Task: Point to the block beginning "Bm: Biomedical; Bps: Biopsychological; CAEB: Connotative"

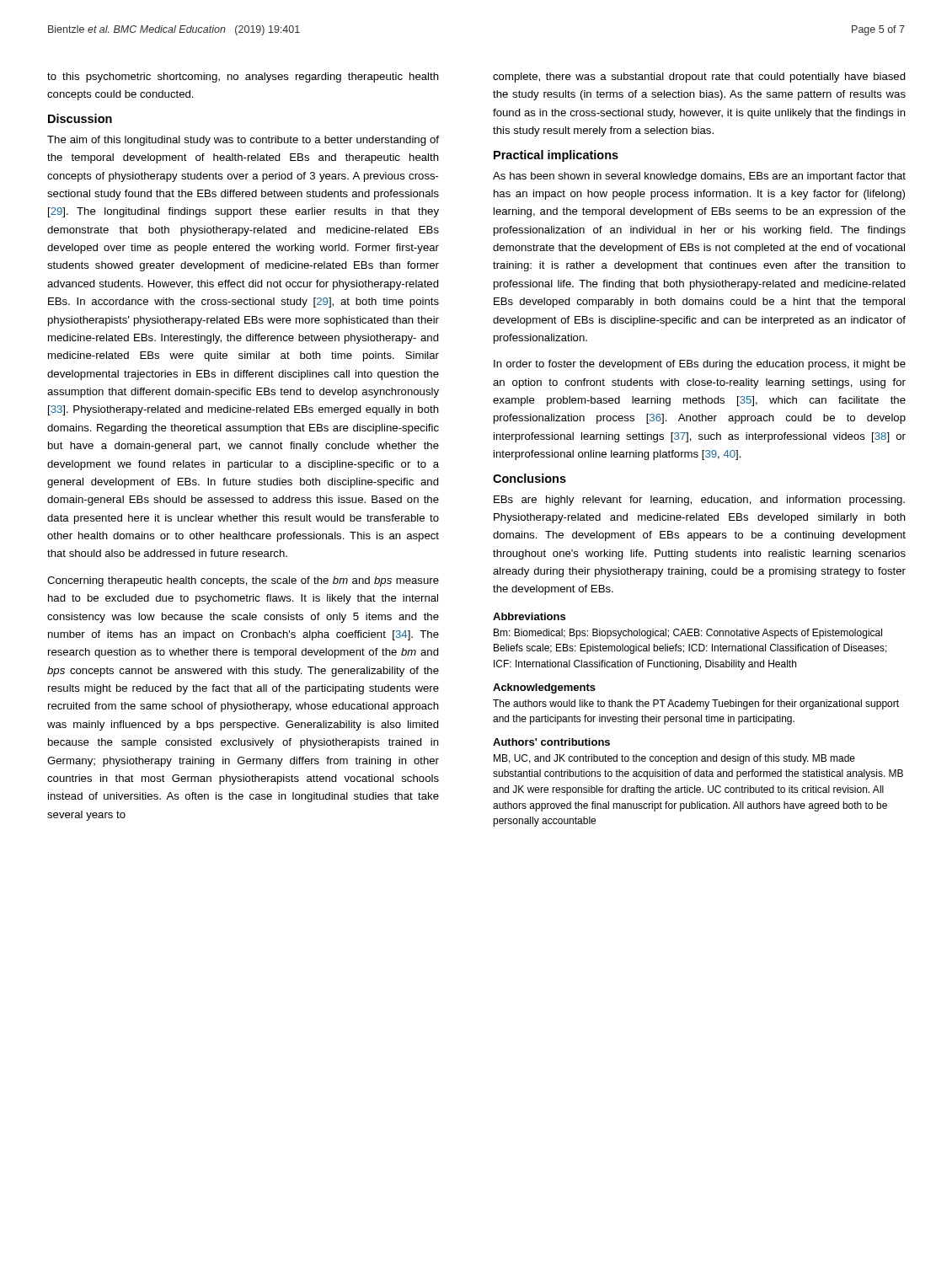Action: [x=690, y=648]
